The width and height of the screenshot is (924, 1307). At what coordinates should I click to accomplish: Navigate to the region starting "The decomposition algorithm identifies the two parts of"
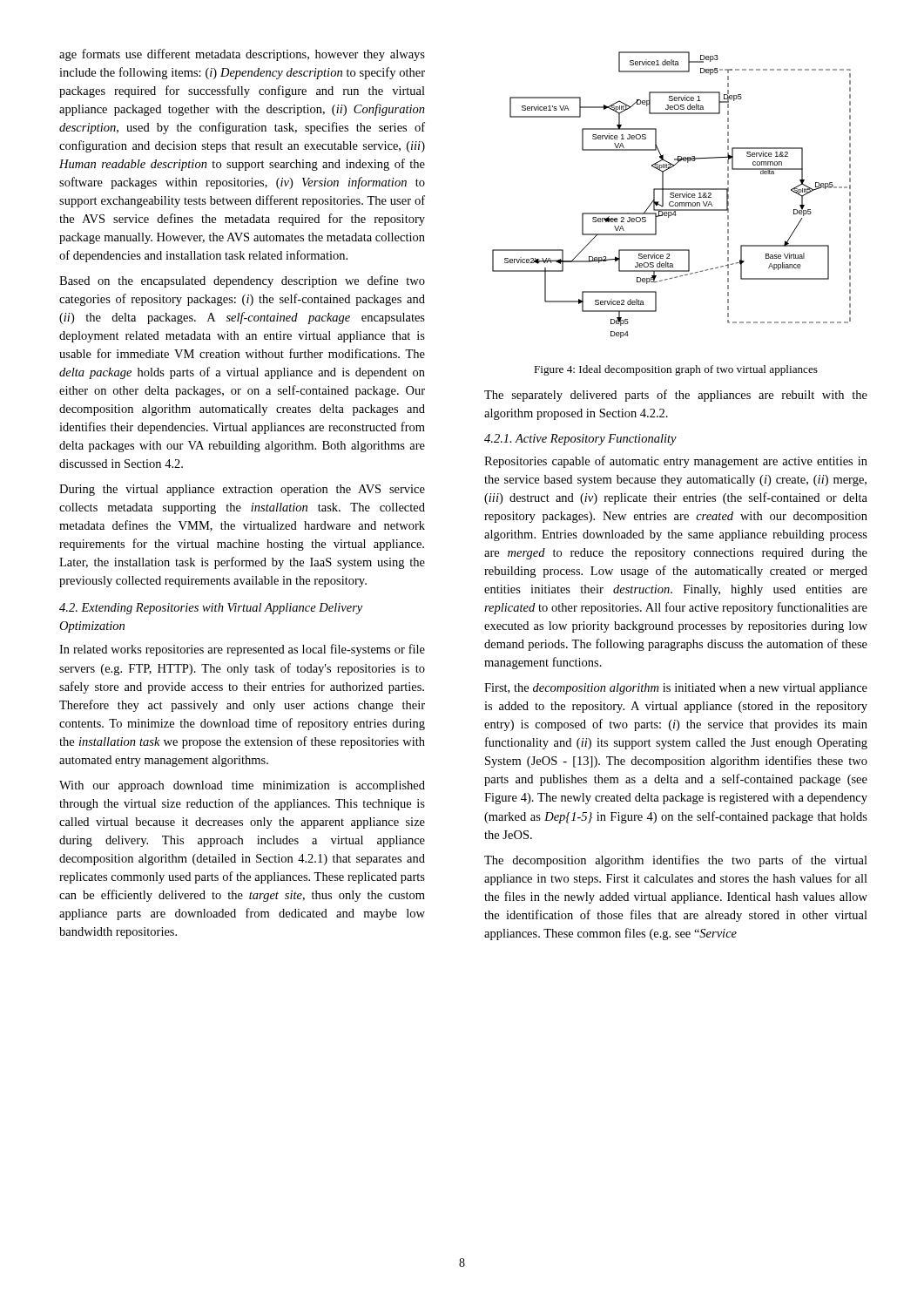pos(676,897)
